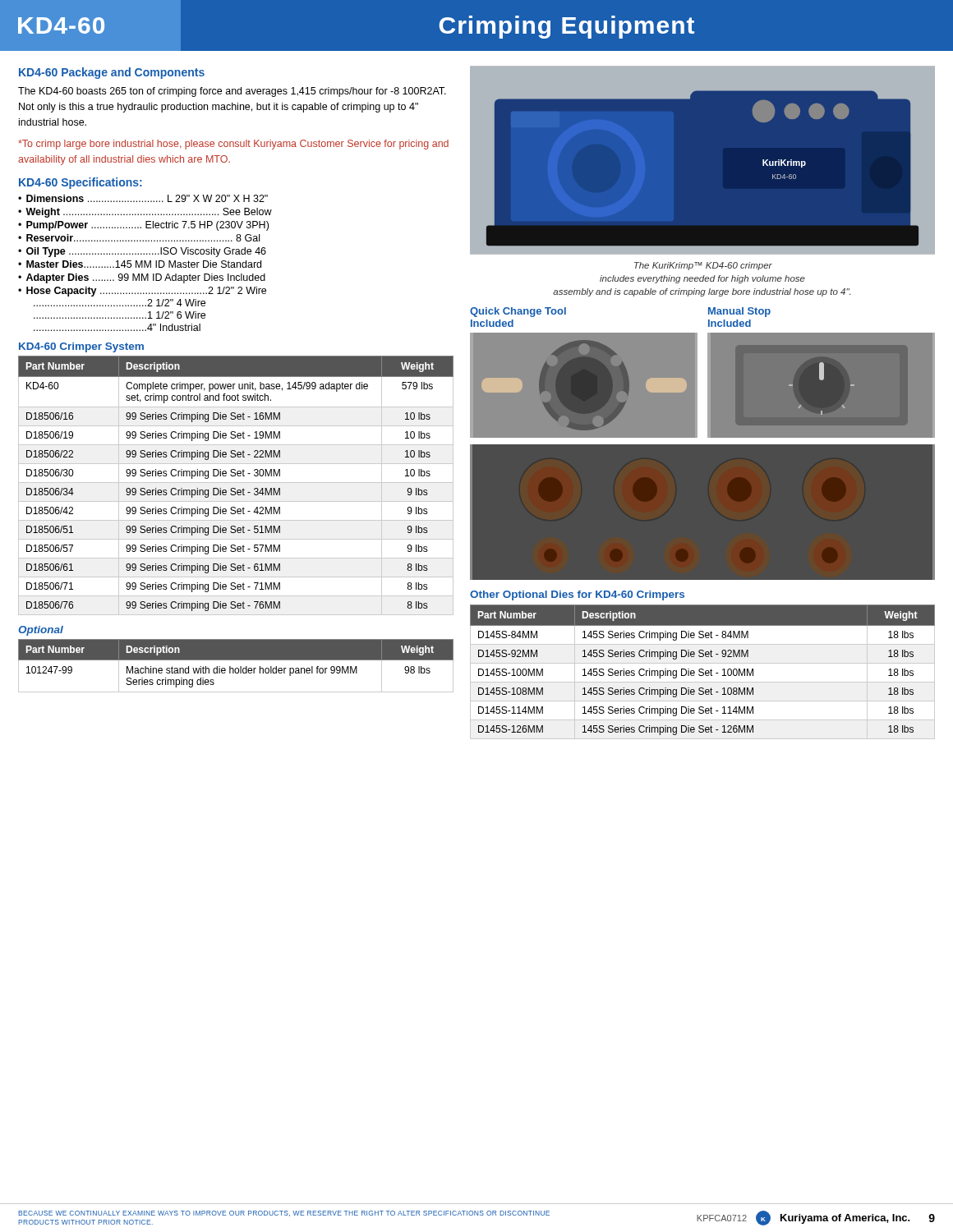
Task: Click on the list item that says "........................................4" Industrial"
Action: (117, 328)
